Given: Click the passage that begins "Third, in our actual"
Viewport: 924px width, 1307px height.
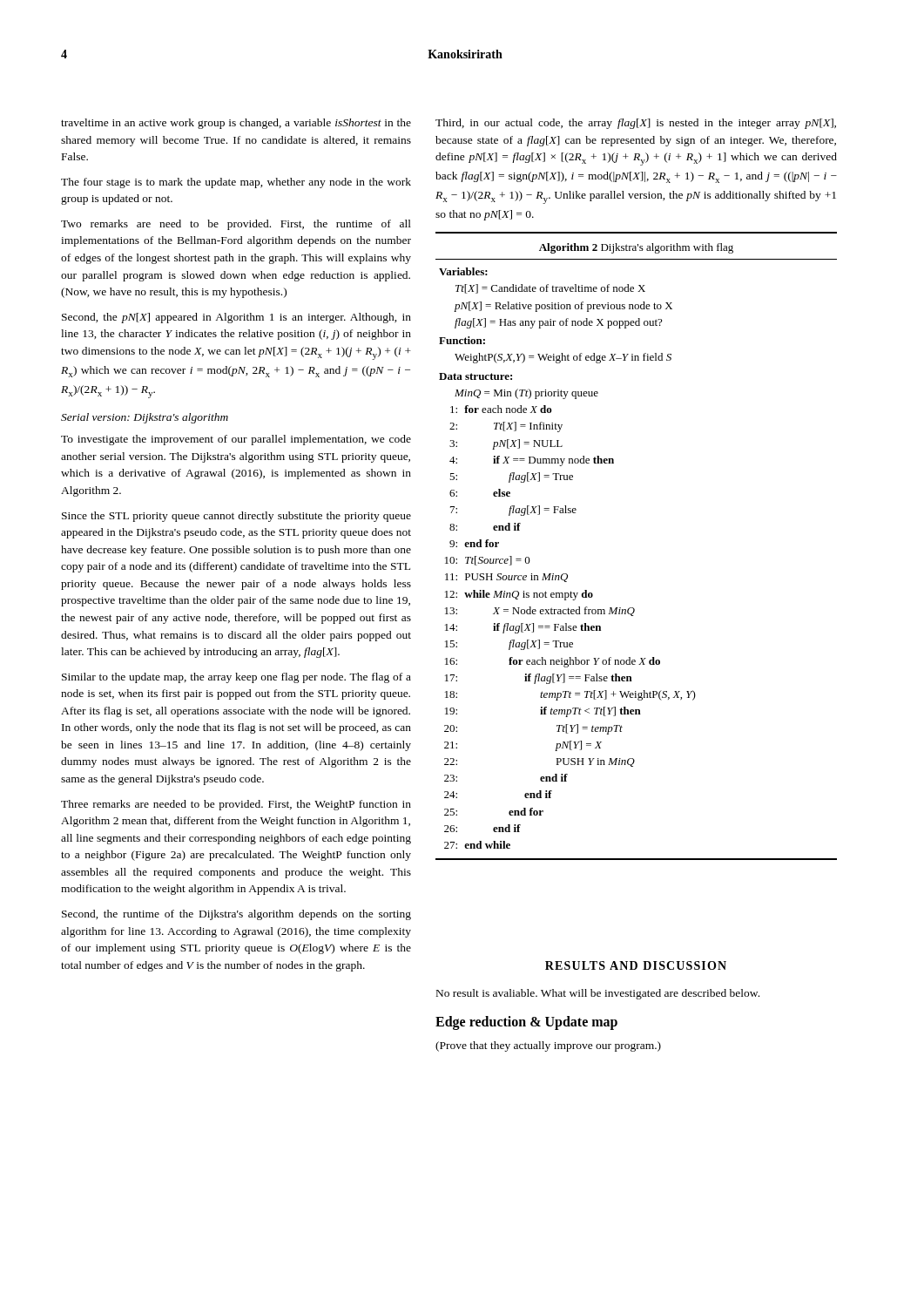Looking at the screenshot, I should click(636, 168).
